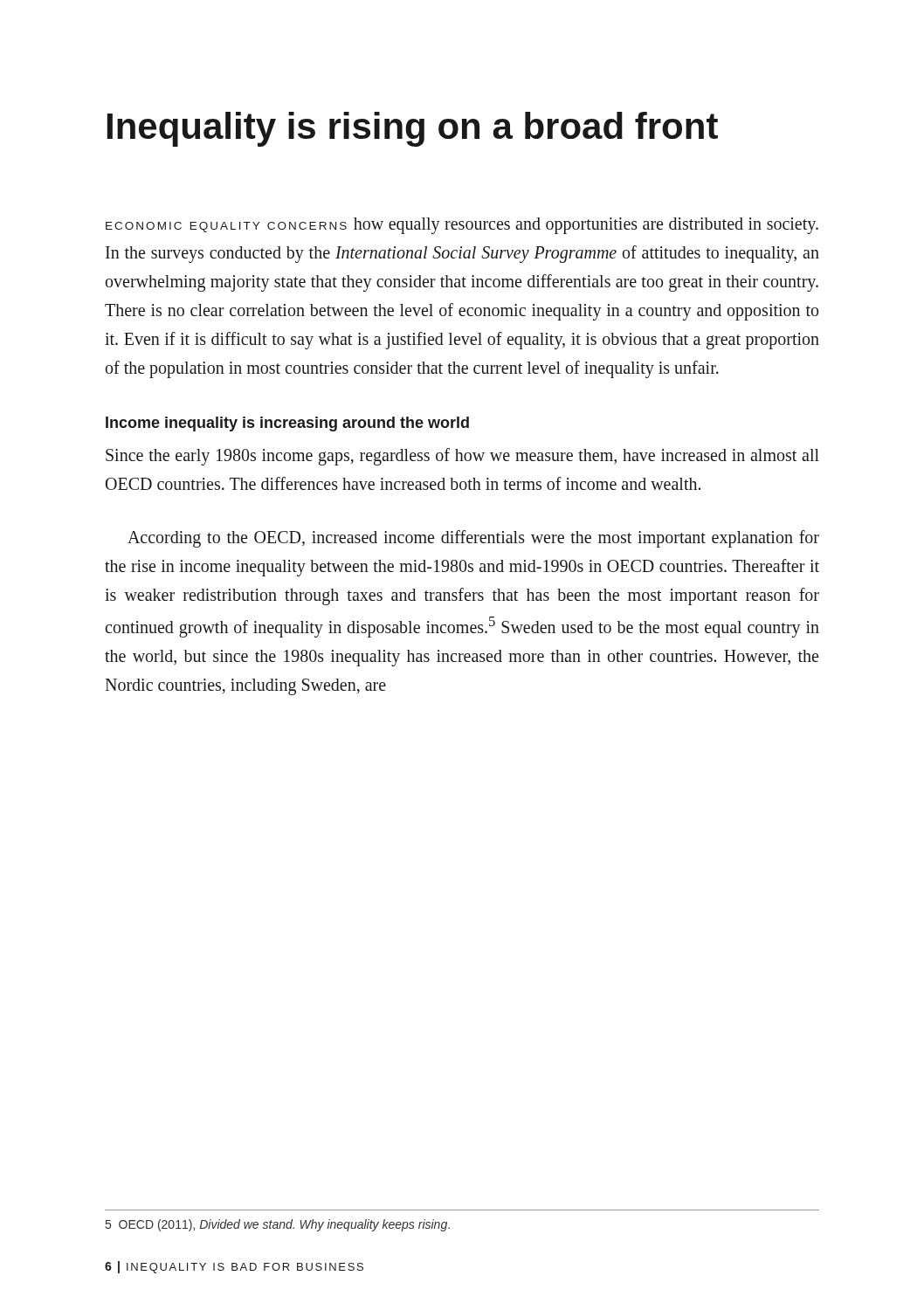Point to the title beginning "Inequality is rising on a"
This screenshot has height=1310, width=924.
(412, 126)
